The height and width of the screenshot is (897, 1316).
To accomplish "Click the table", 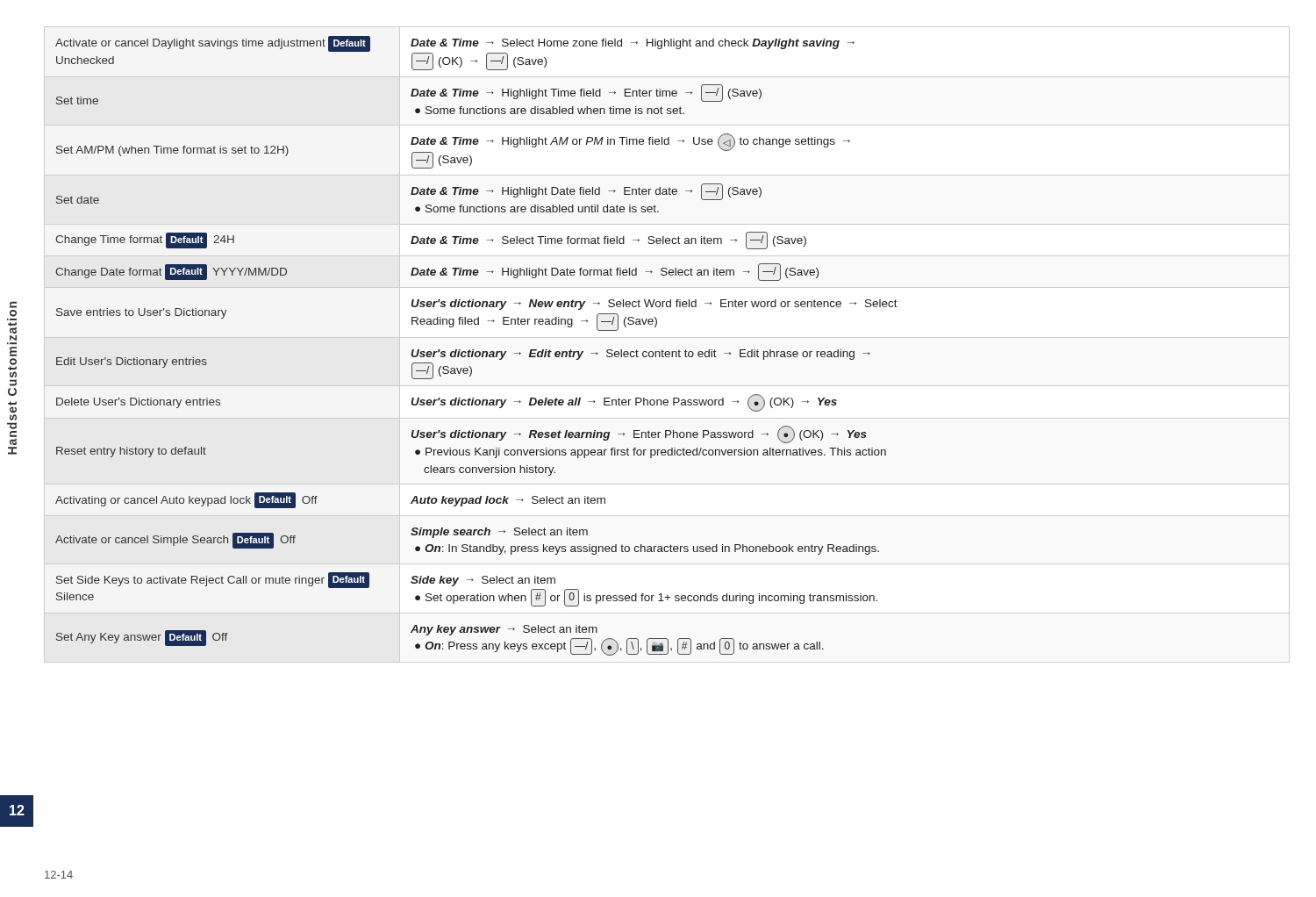I will pos(667,435).
